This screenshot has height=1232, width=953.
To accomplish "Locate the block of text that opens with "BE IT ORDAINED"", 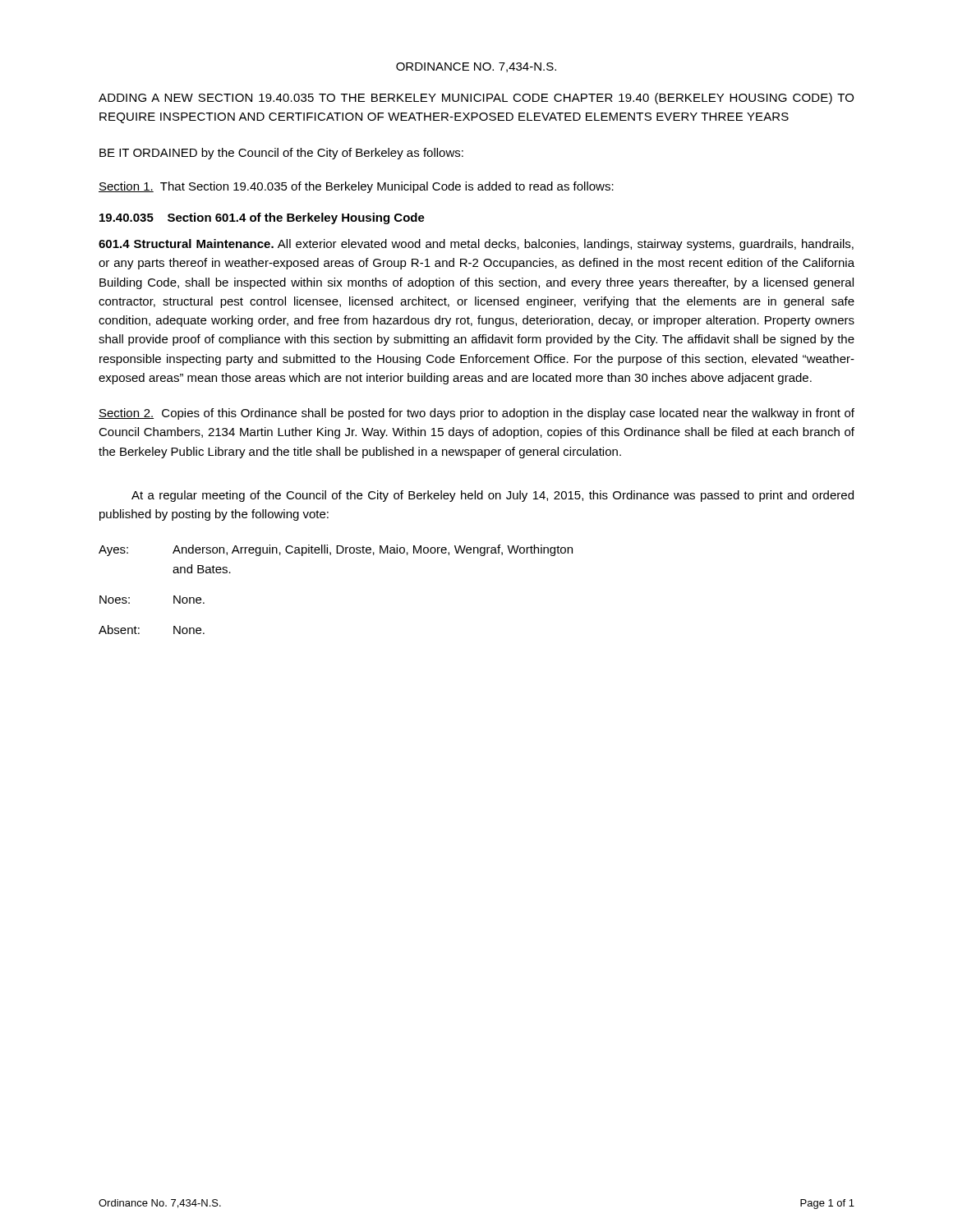I will click(x=281, y=152).
